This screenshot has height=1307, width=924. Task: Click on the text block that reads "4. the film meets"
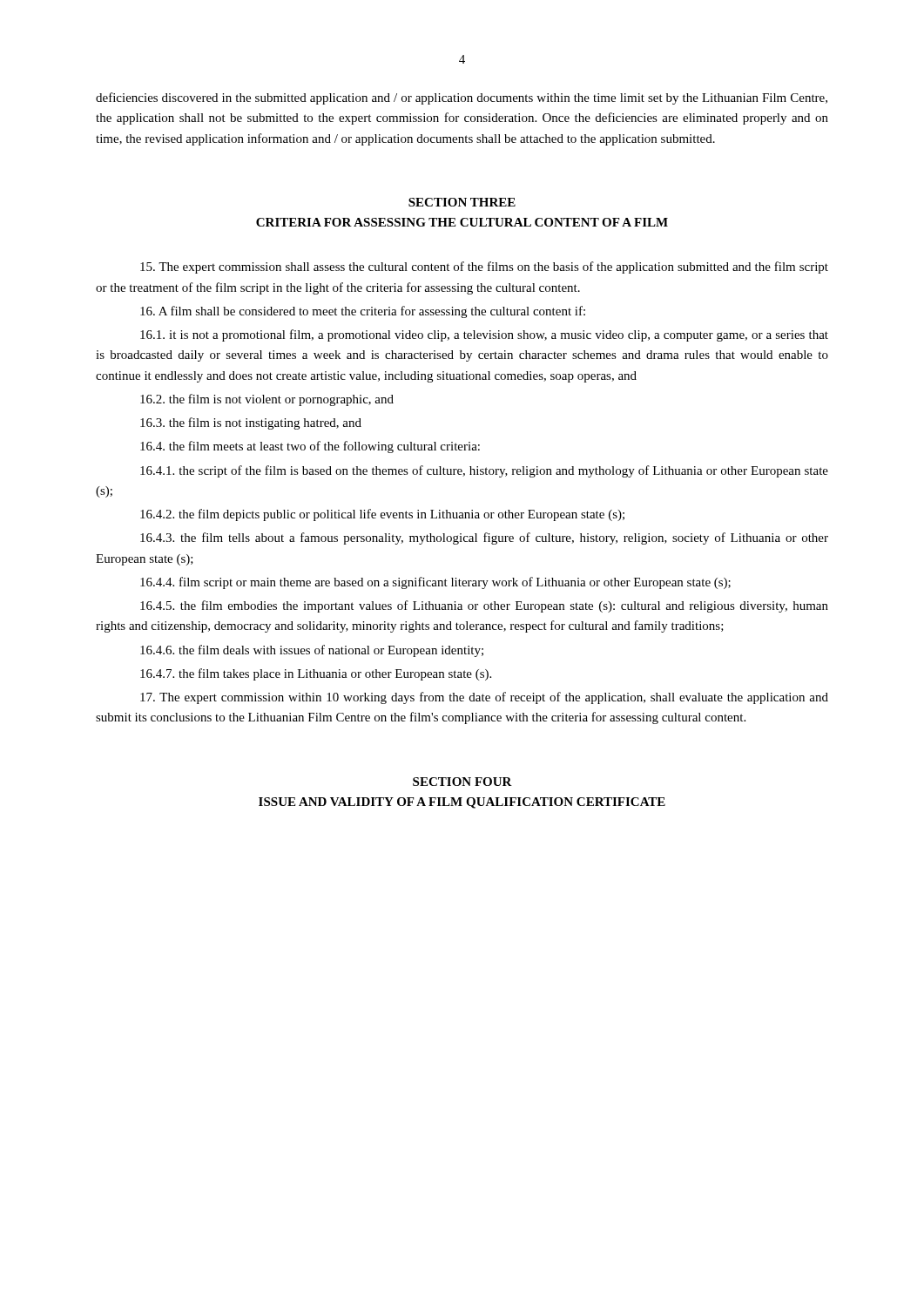pos(310,446)
